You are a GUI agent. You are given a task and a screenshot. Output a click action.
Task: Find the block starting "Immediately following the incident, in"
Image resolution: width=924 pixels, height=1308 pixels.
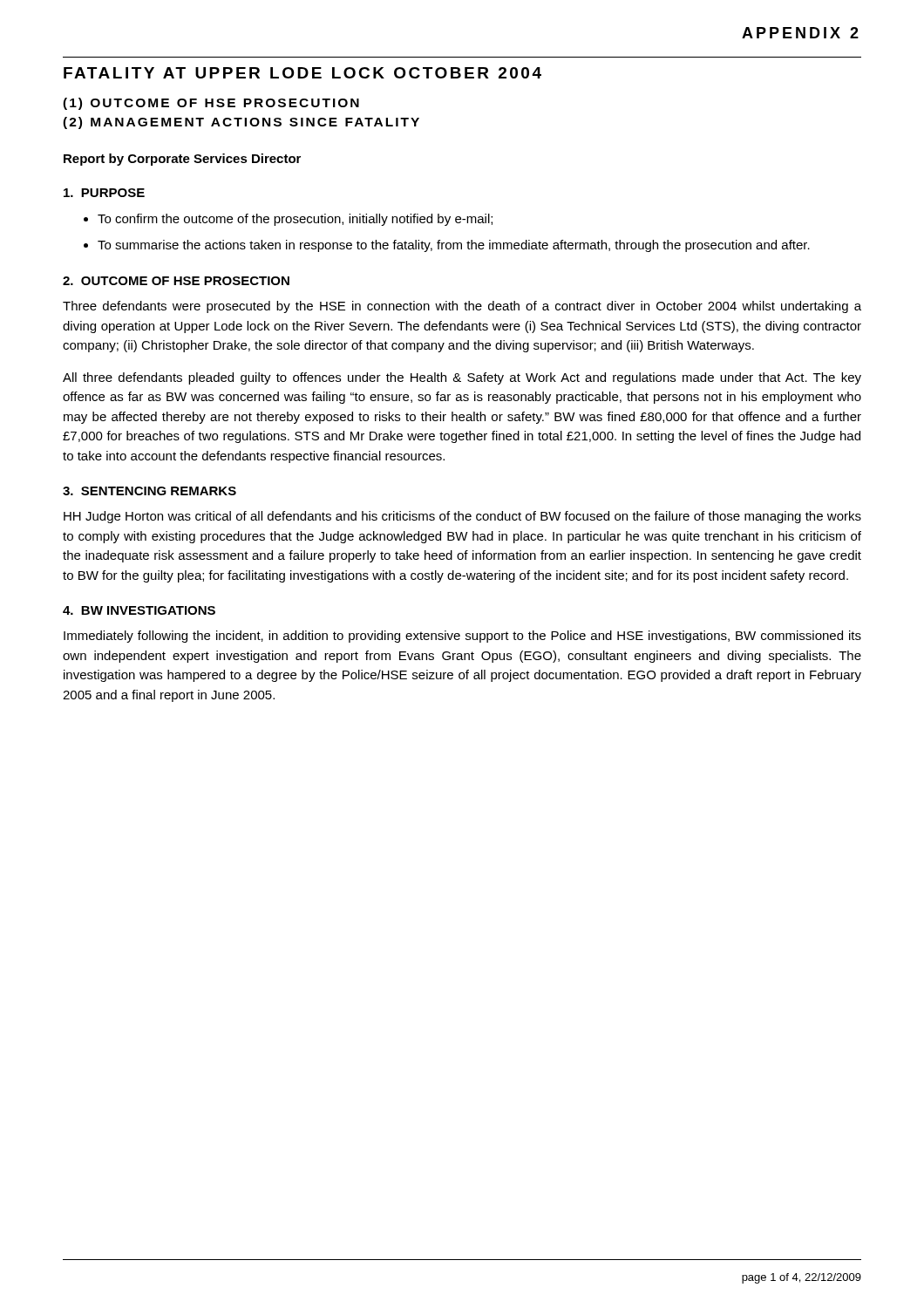[x=462, y=665]
